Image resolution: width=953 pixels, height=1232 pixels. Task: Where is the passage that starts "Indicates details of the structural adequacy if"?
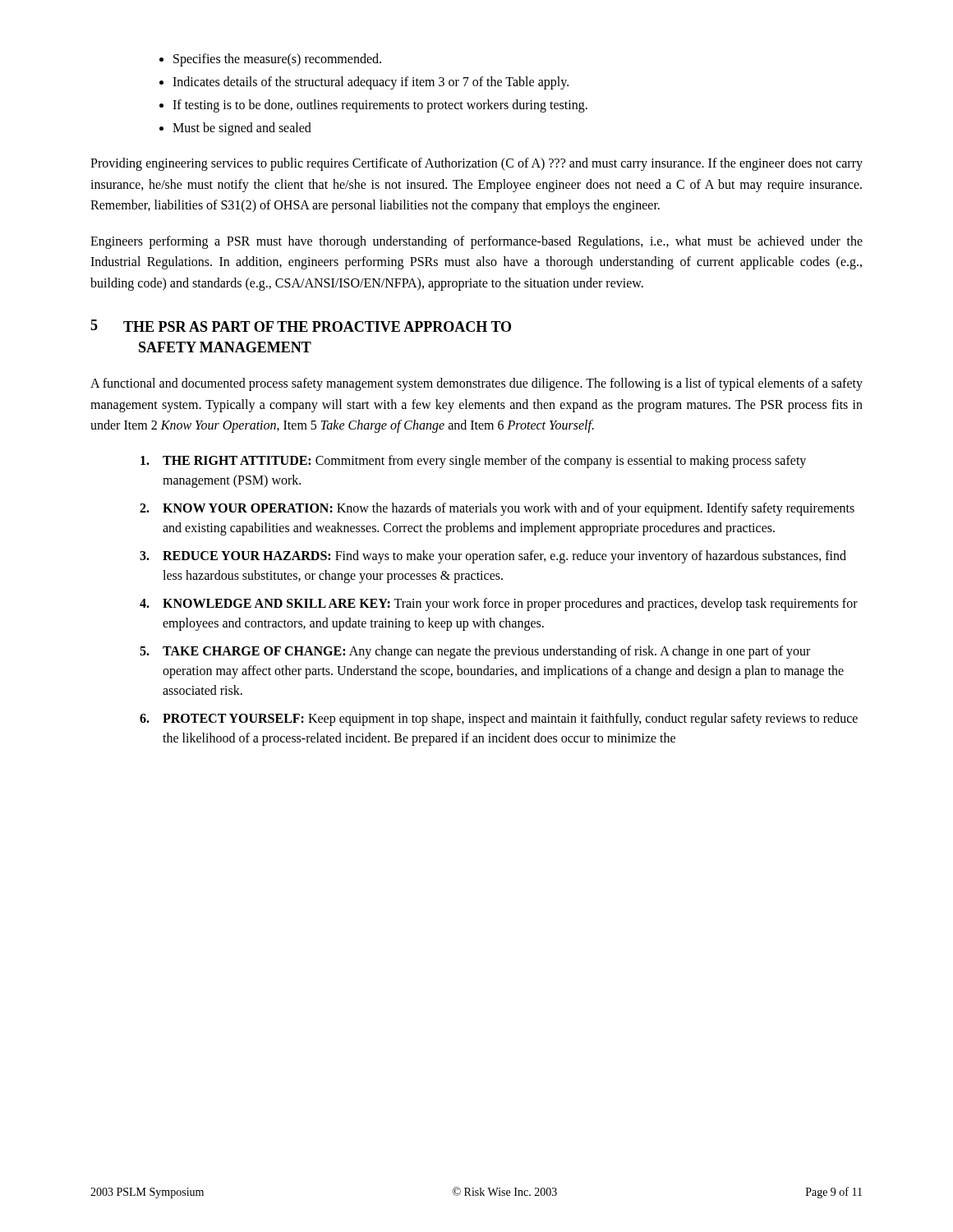tap(509, 82)
